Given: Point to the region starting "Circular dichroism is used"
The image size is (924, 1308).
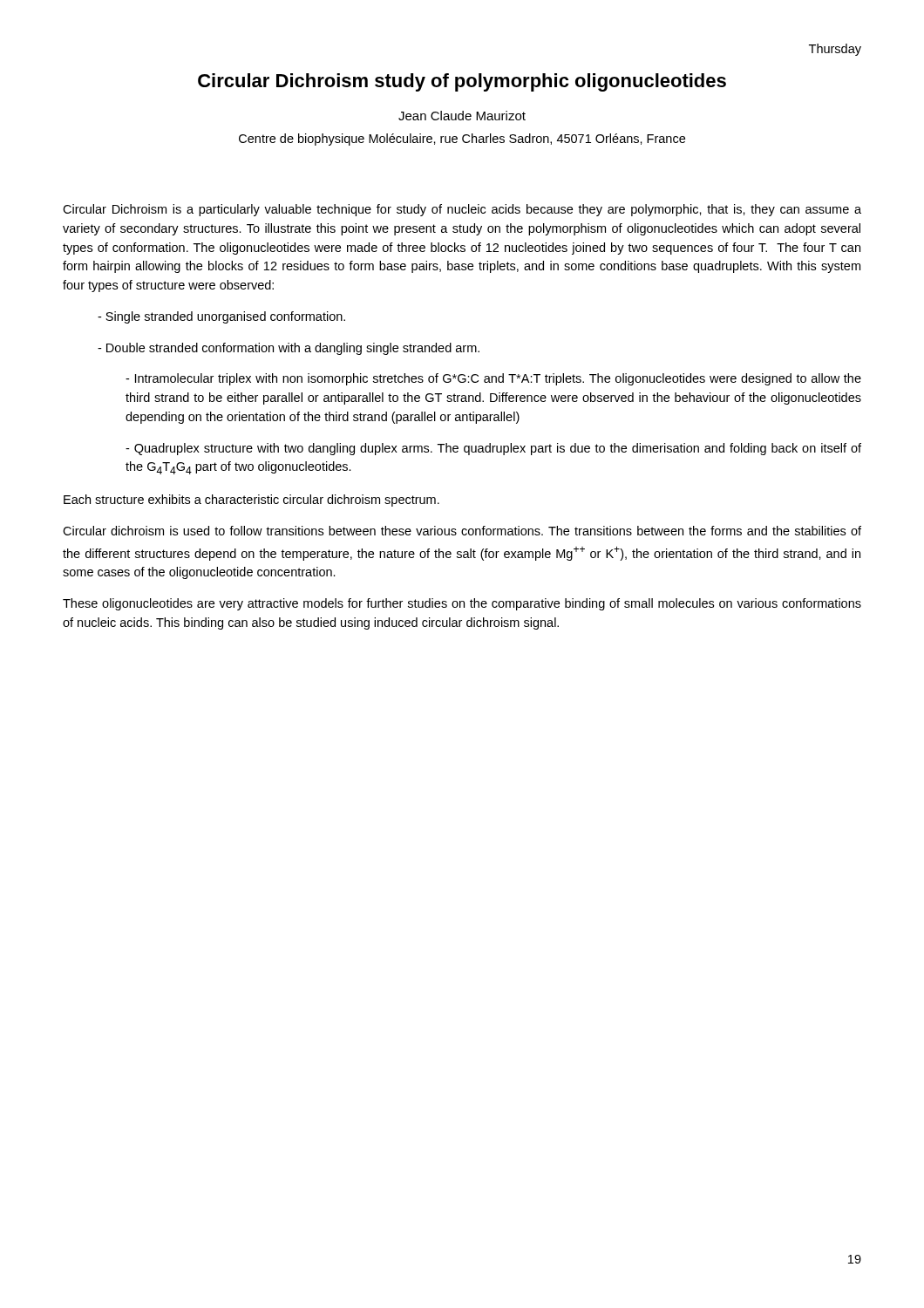Looking at the screenshot, I should point(462,552).
